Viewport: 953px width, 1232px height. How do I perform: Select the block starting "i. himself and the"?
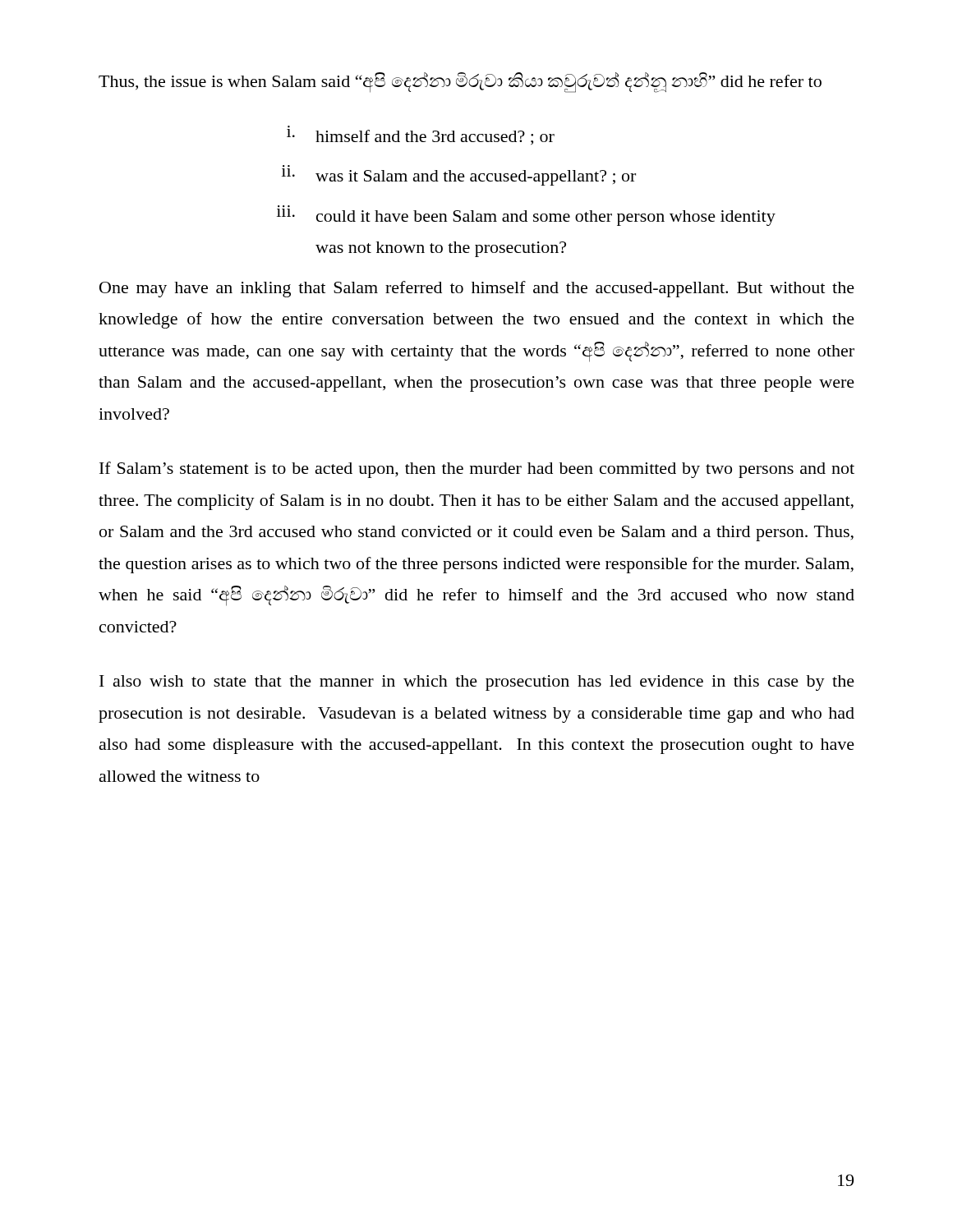(x=550, y=136)
